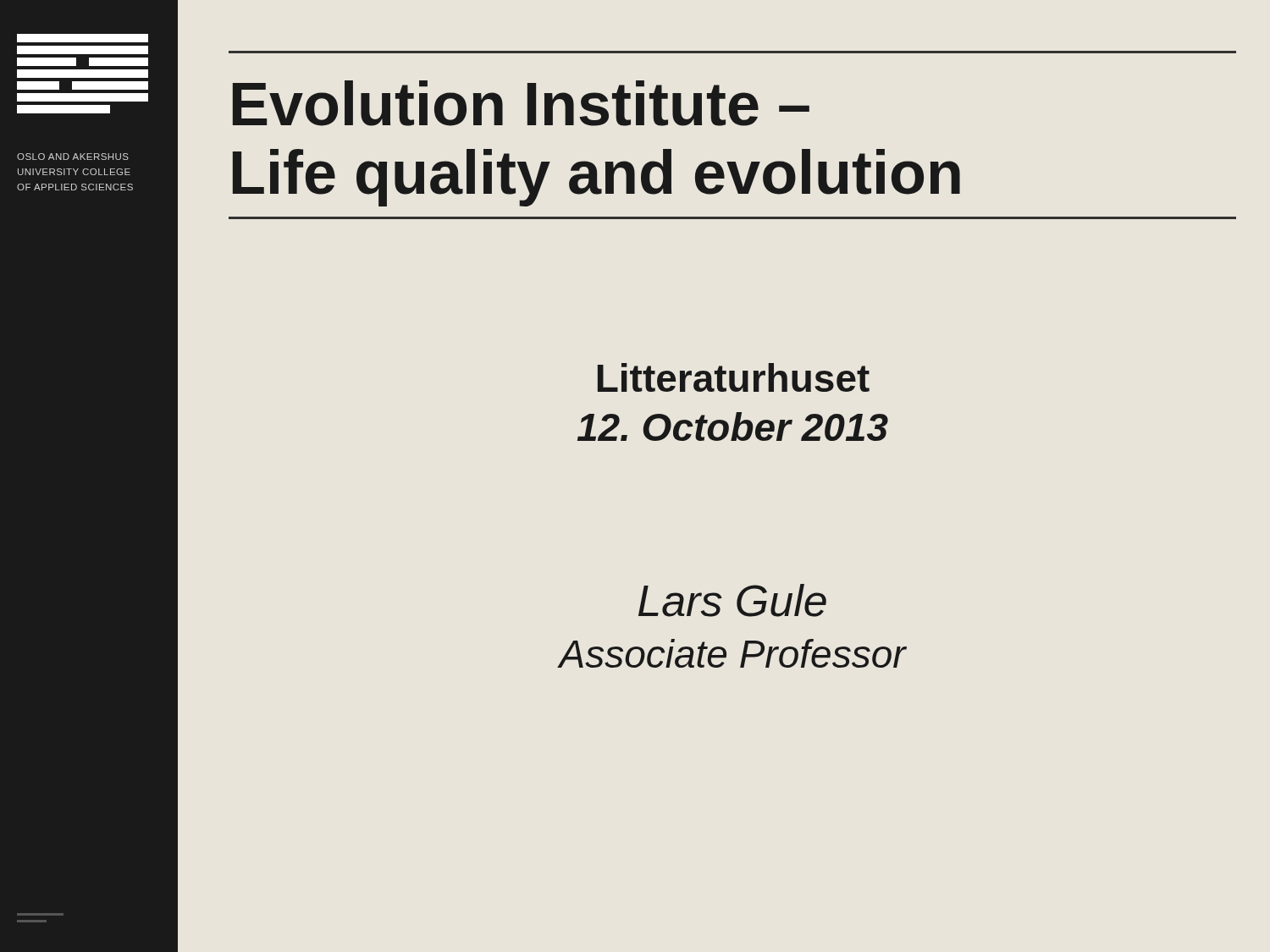Select the text block that says "OSLO AND AKERSHUS UNIVERSITY COLLEGE OF APPLIED"

[x=75, y=172]
